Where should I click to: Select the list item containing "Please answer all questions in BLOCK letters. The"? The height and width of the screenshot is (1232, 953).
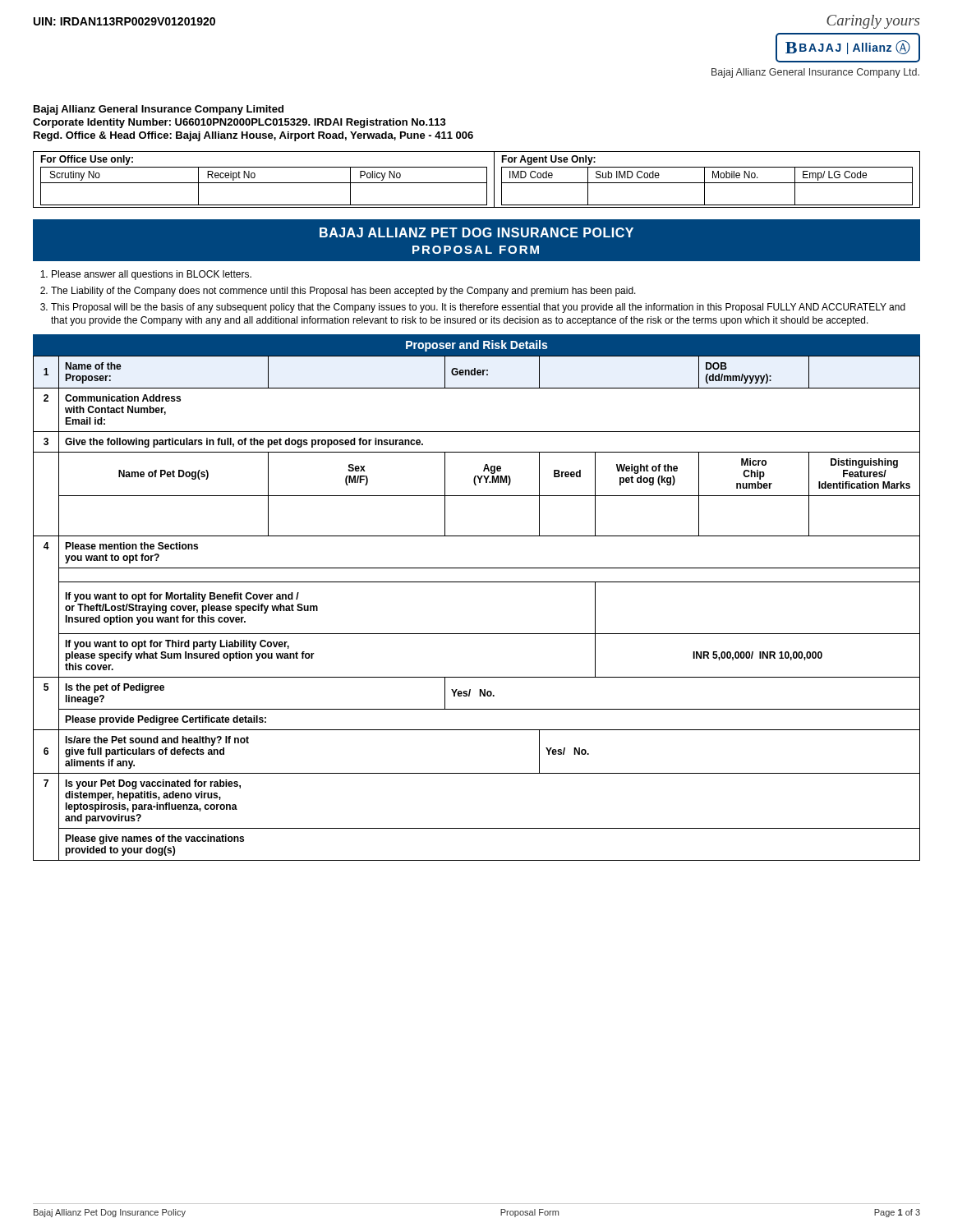click(476, 298)
